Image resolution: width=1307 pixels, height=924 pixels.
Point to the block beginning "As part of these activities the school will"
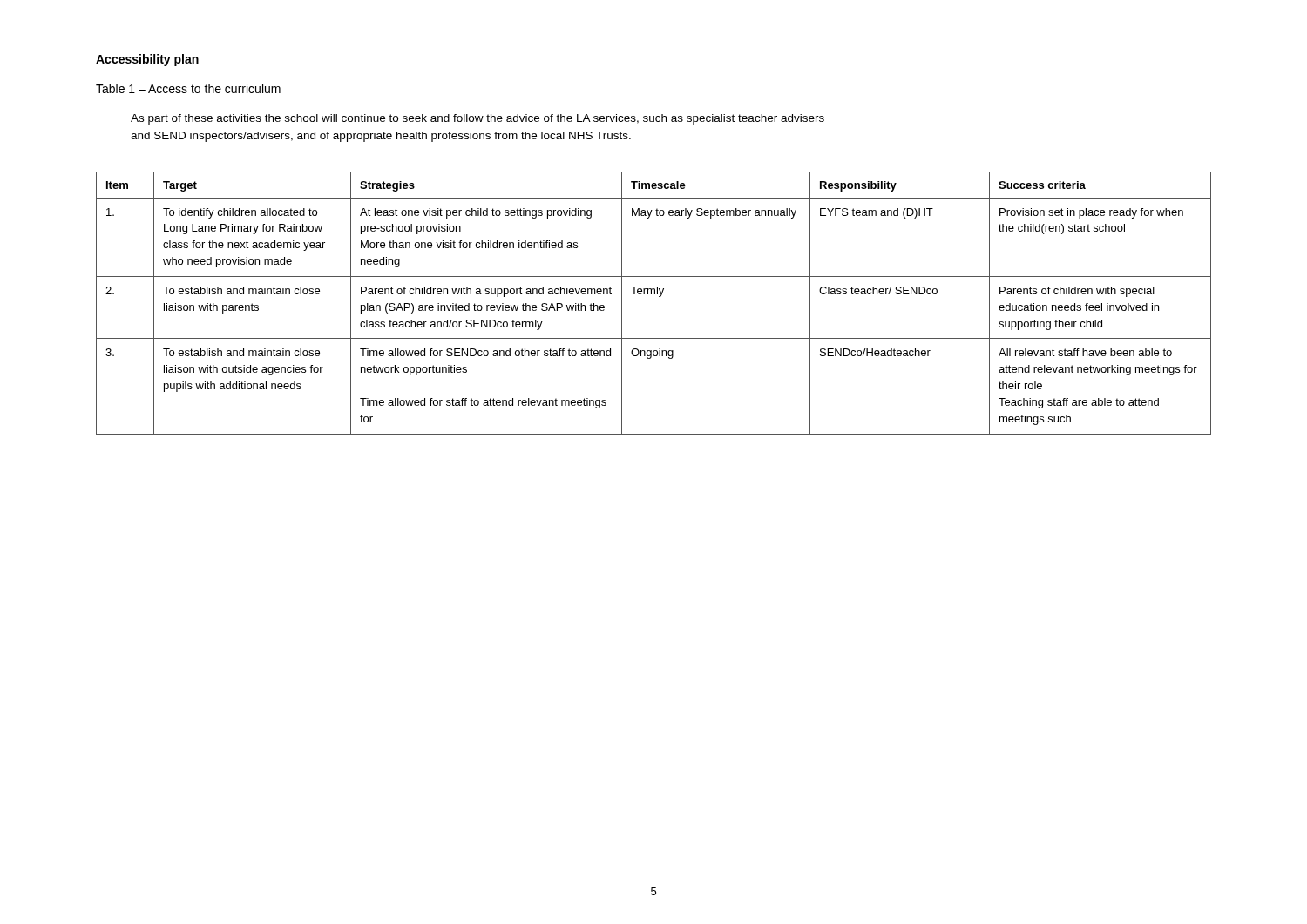(478, 127)
